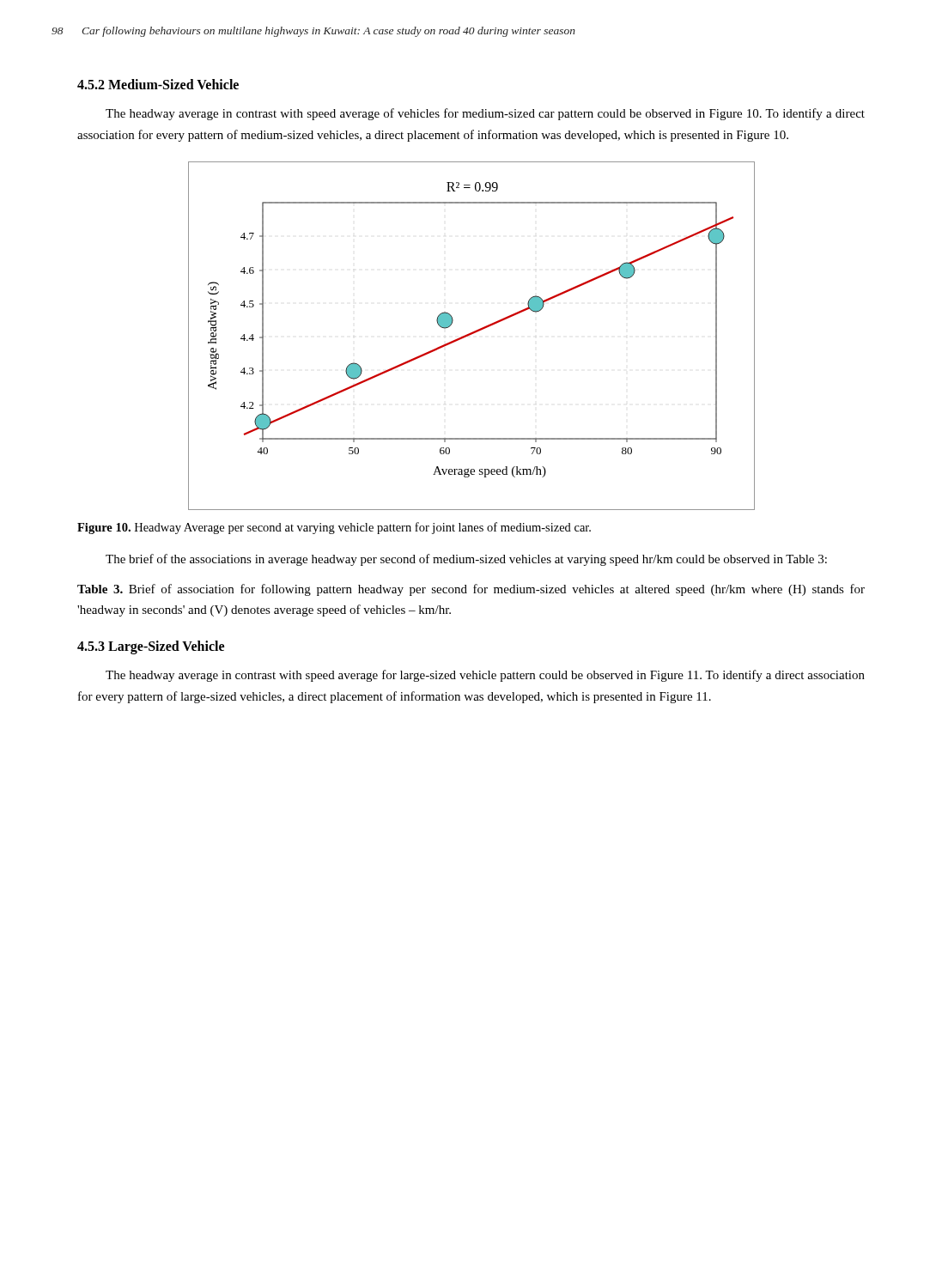Select the region starting "Table 3. Brief of association for following"
This screenshot has height=1288, width=942.
click(x=471, y=599)
